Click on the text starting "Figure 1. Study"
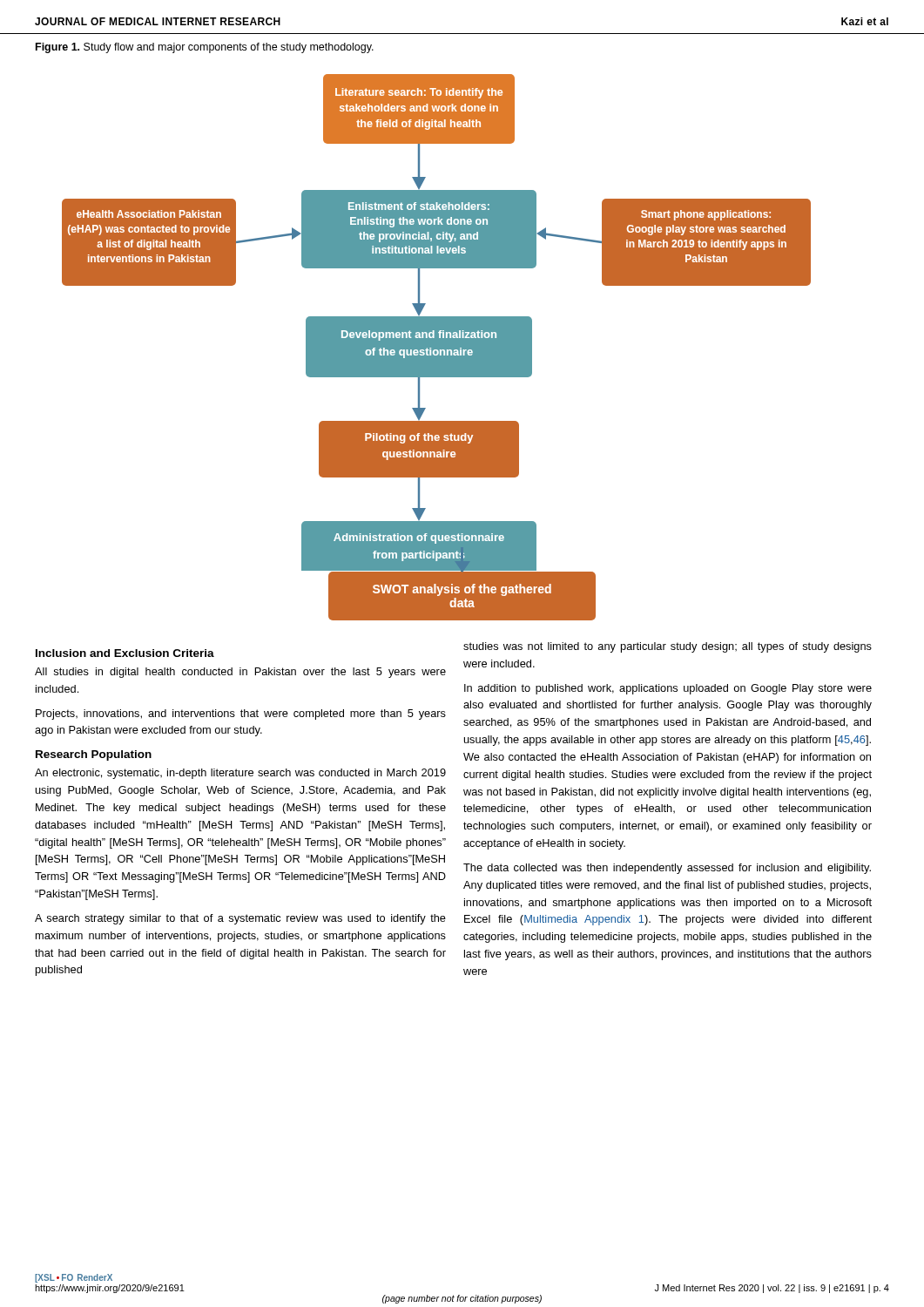This screenshot has height=1307, width=924. click(x=204, y=47)
